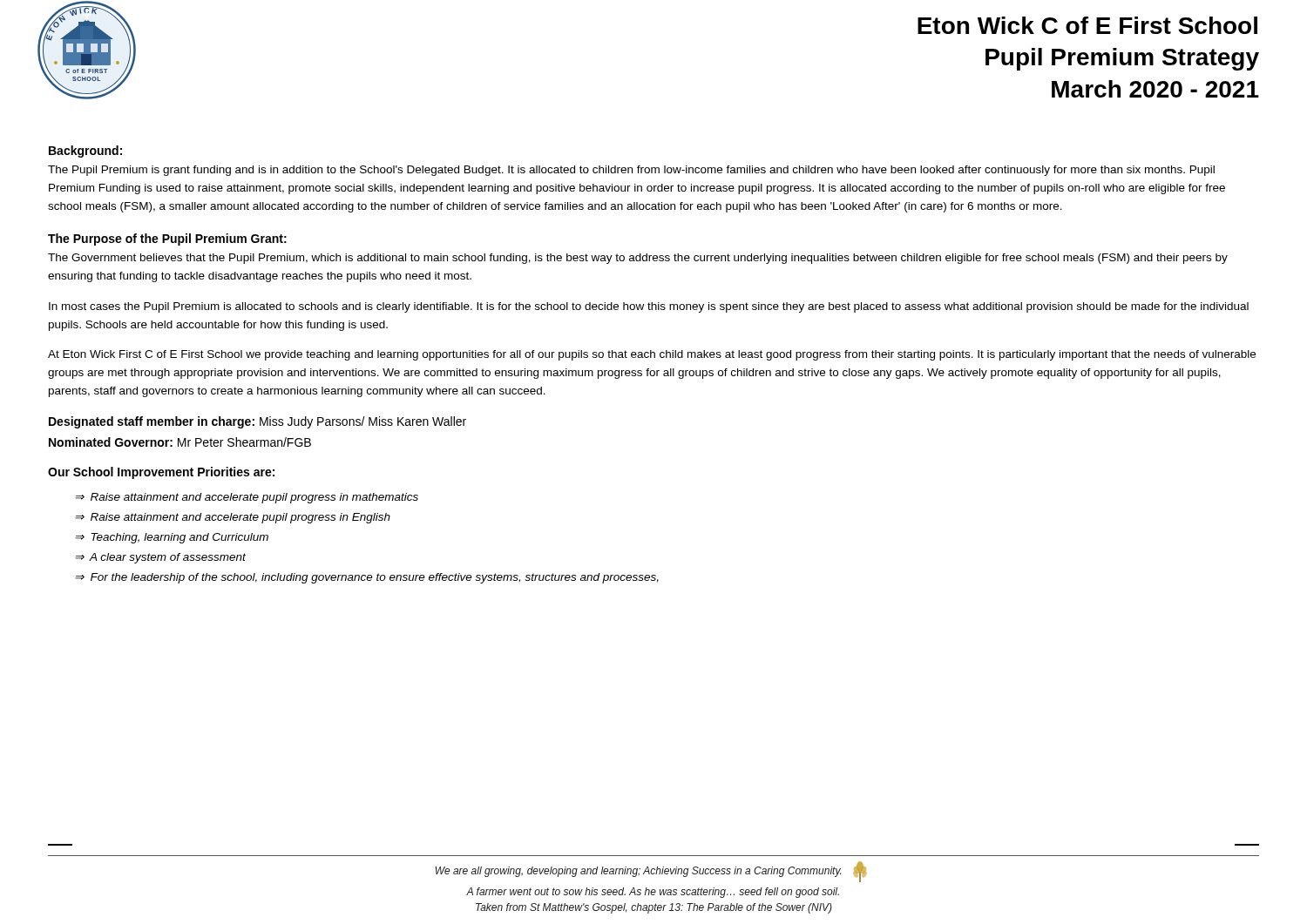Click on the section header that says "The Purpose of the"
Viewport: 1307px width, 924px height.
pyautogui.click(x=168, y=238)
